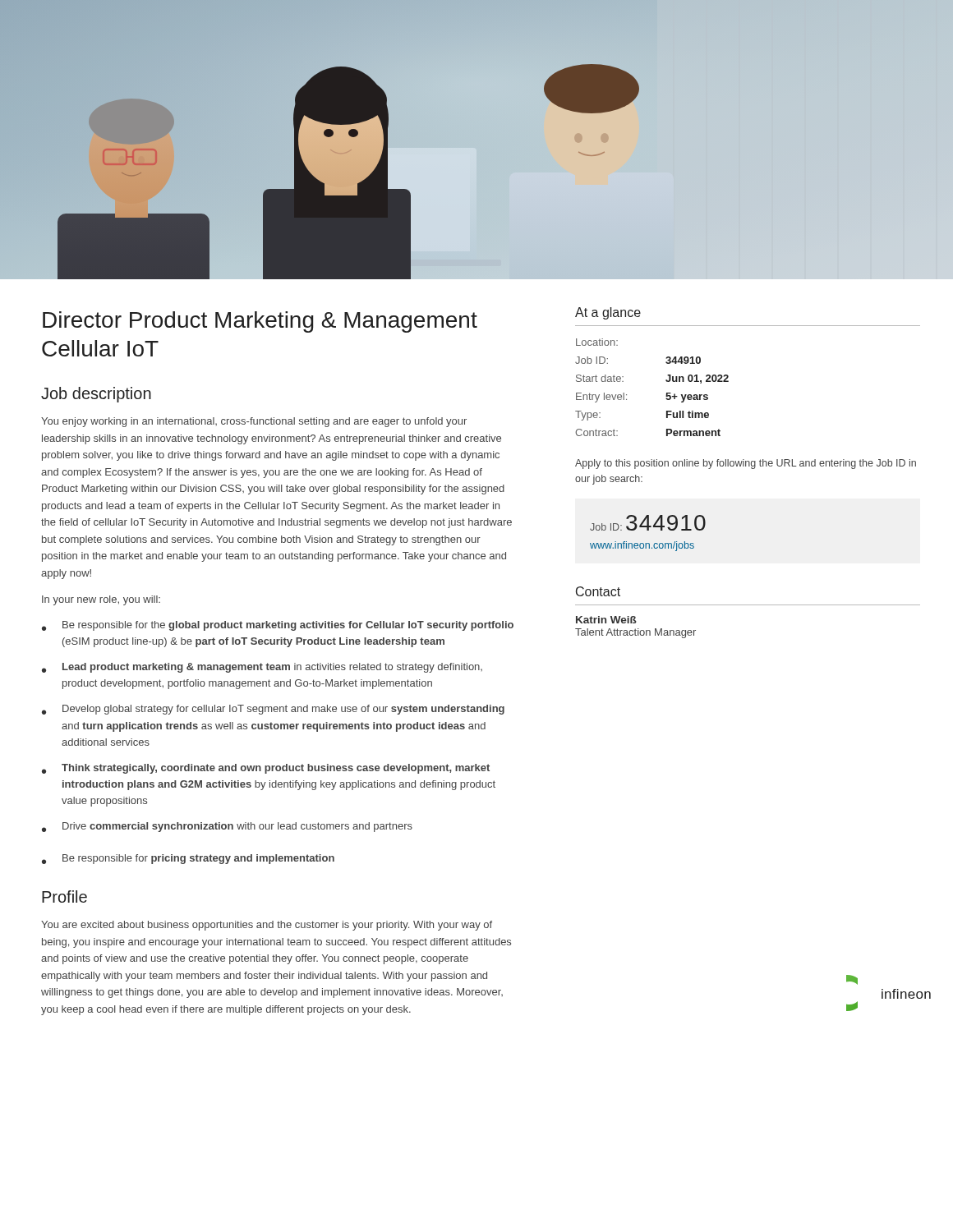
Task: Locate the block of text that opens with "You enjoy working in"
Action: tap(277, 497)
